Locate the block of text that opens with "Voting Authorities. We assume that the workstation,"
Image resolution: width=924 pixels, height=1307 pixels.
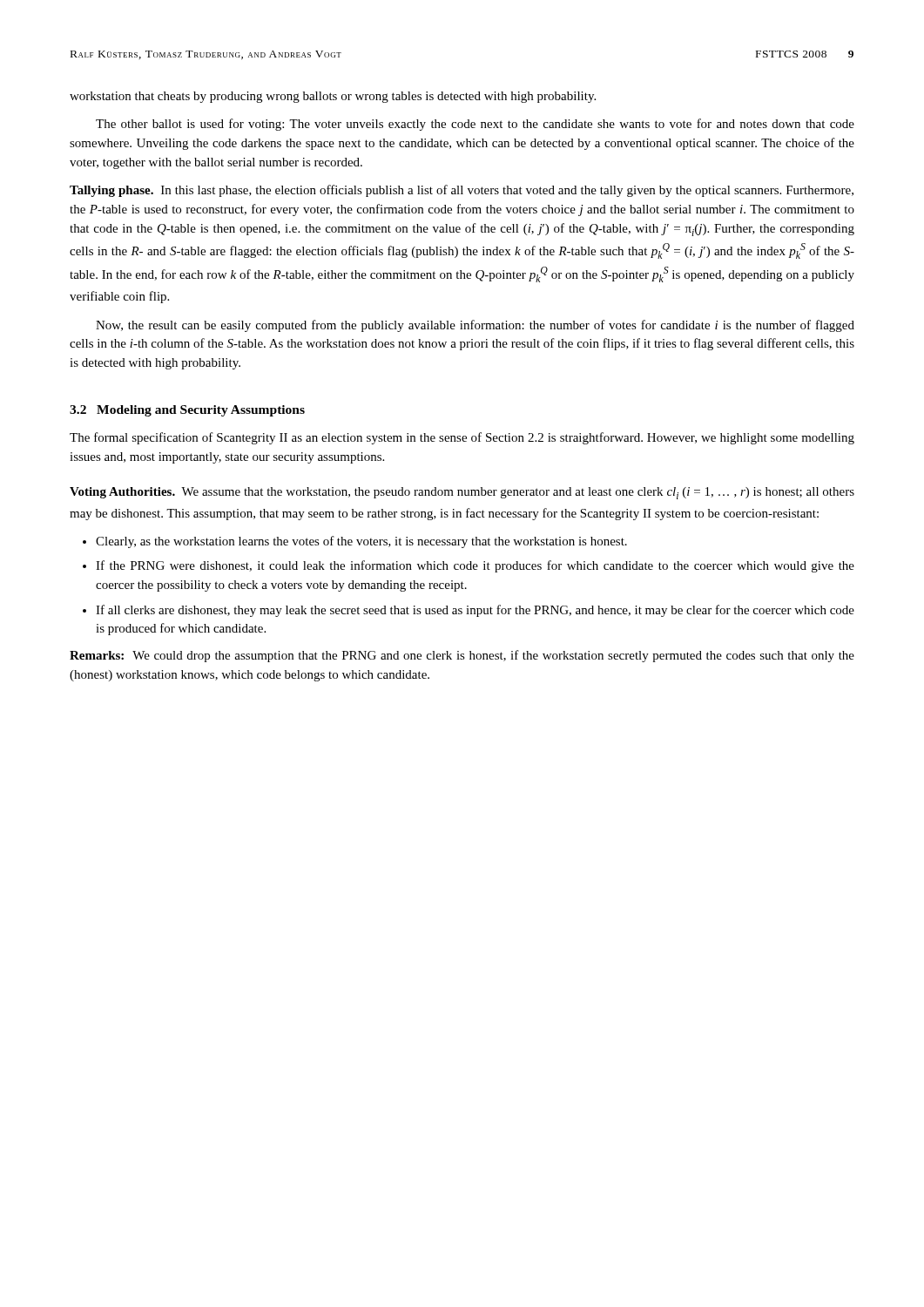click(x=462, y=503)
